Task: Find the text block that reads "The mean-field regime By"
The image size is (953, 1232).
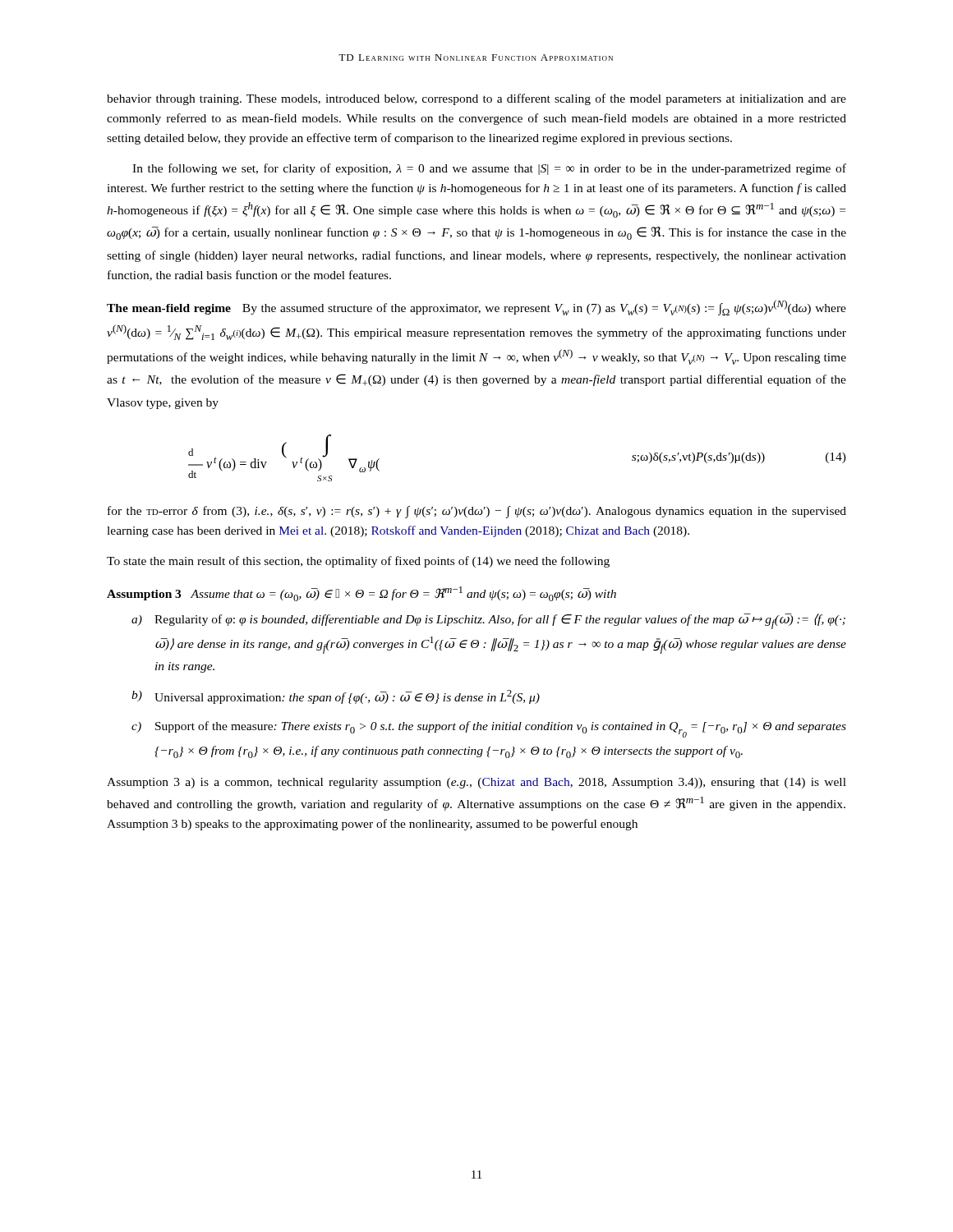Action: (476, 353)
